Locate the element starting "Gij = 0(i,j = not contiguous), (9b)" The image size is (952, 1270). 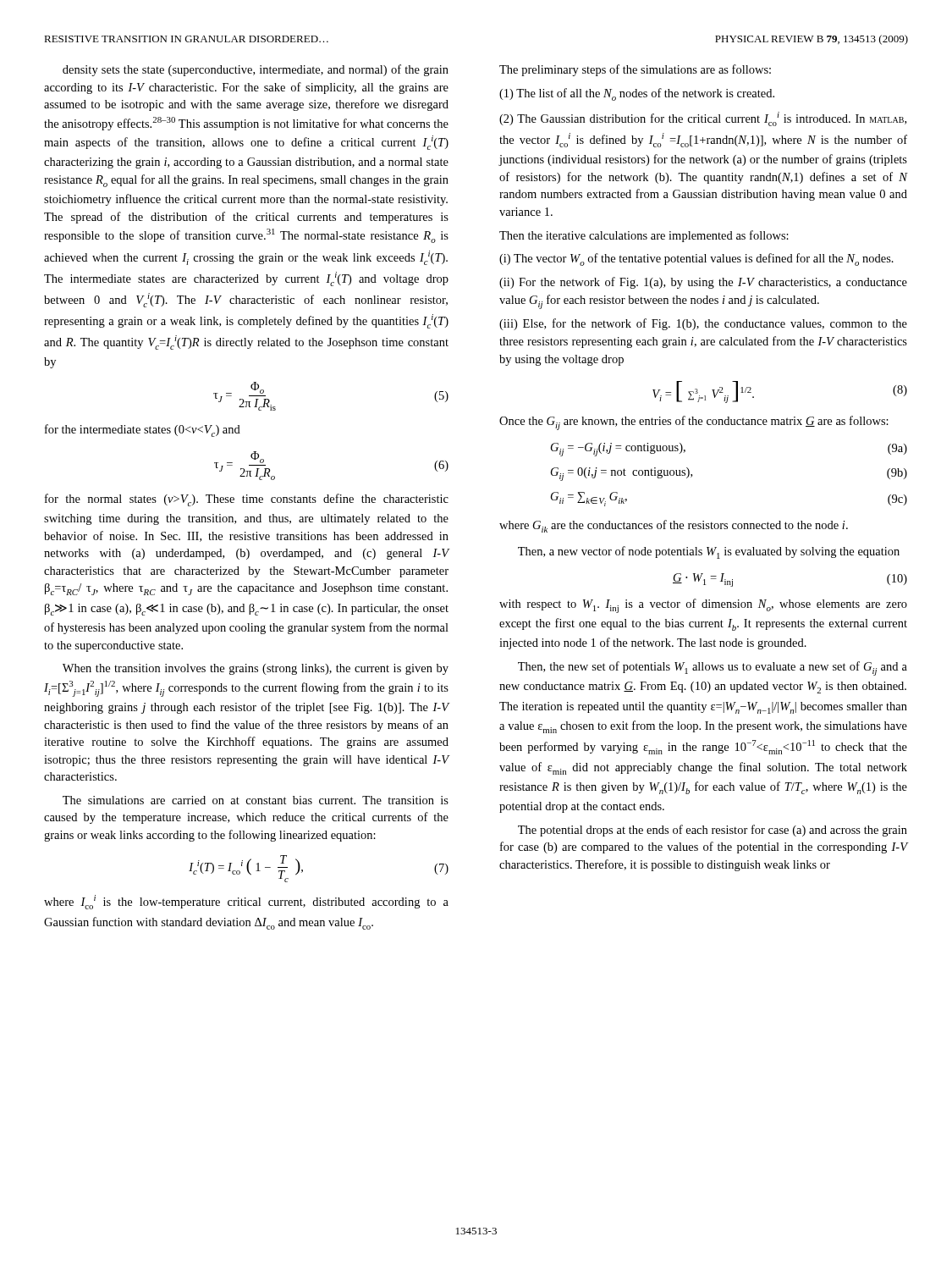point(703,473)
